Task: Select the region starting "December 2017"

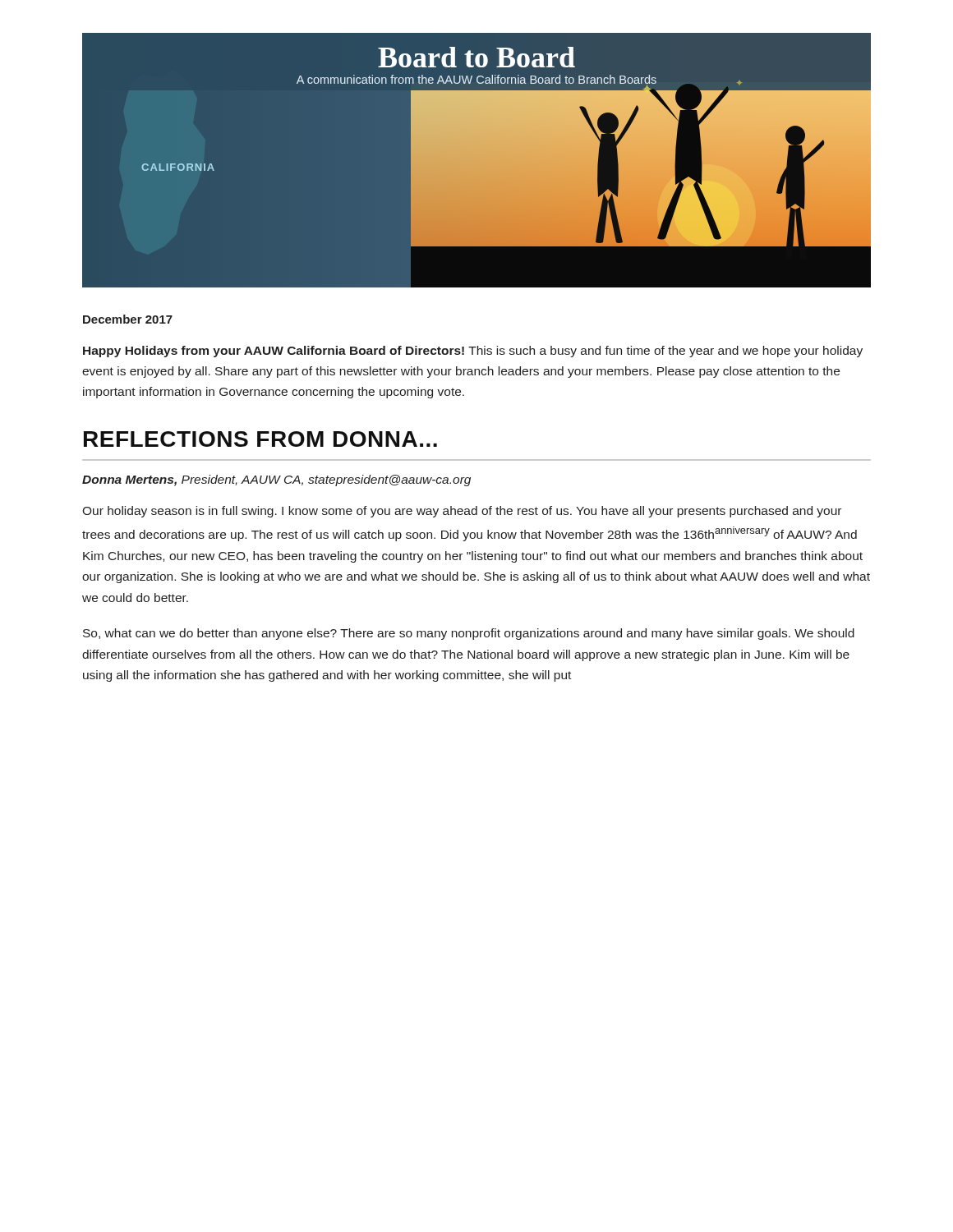Action: 128,319
